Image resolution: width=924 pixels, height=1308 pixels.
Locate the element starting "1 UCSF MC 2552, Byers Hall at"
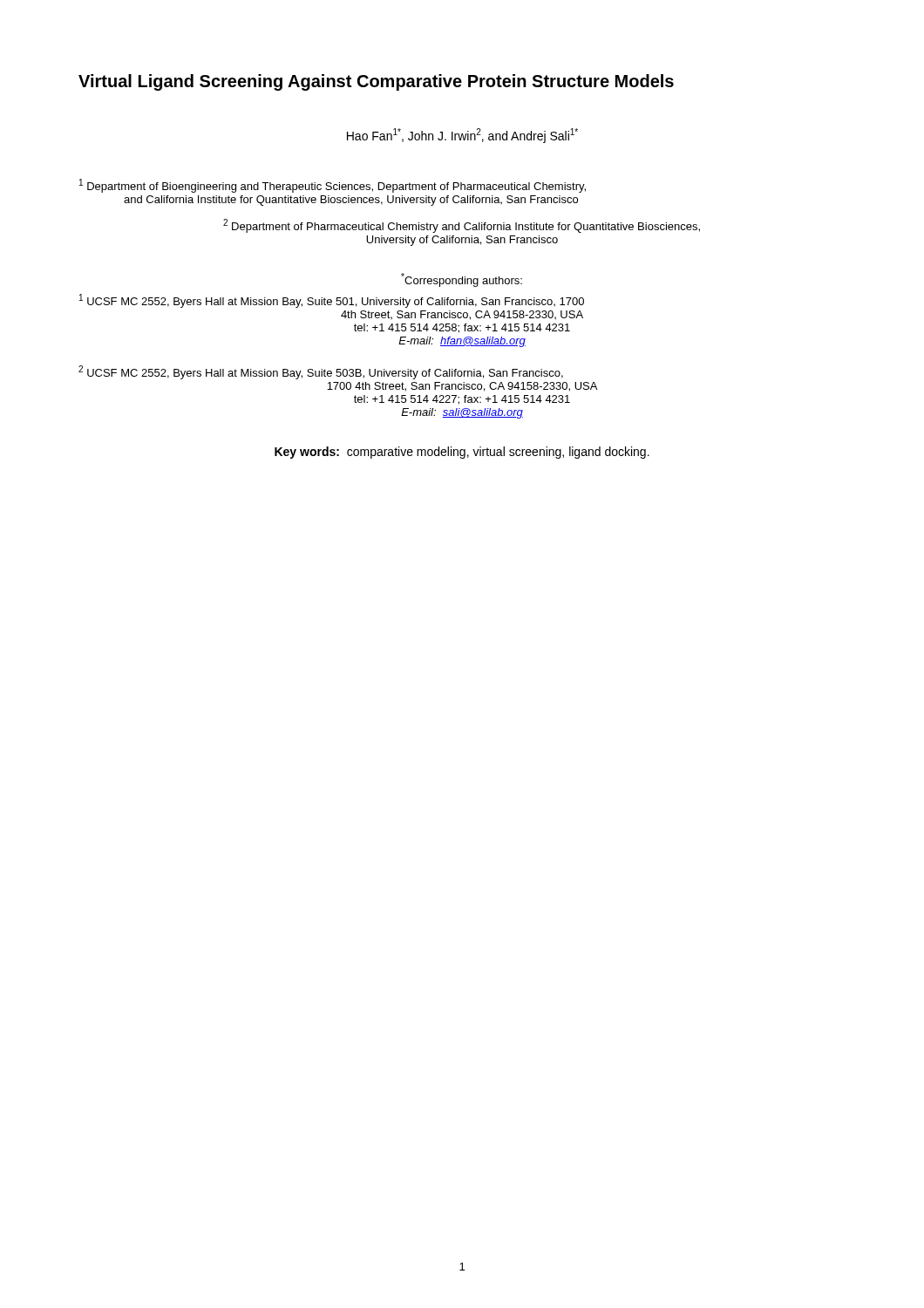[462, 320]
